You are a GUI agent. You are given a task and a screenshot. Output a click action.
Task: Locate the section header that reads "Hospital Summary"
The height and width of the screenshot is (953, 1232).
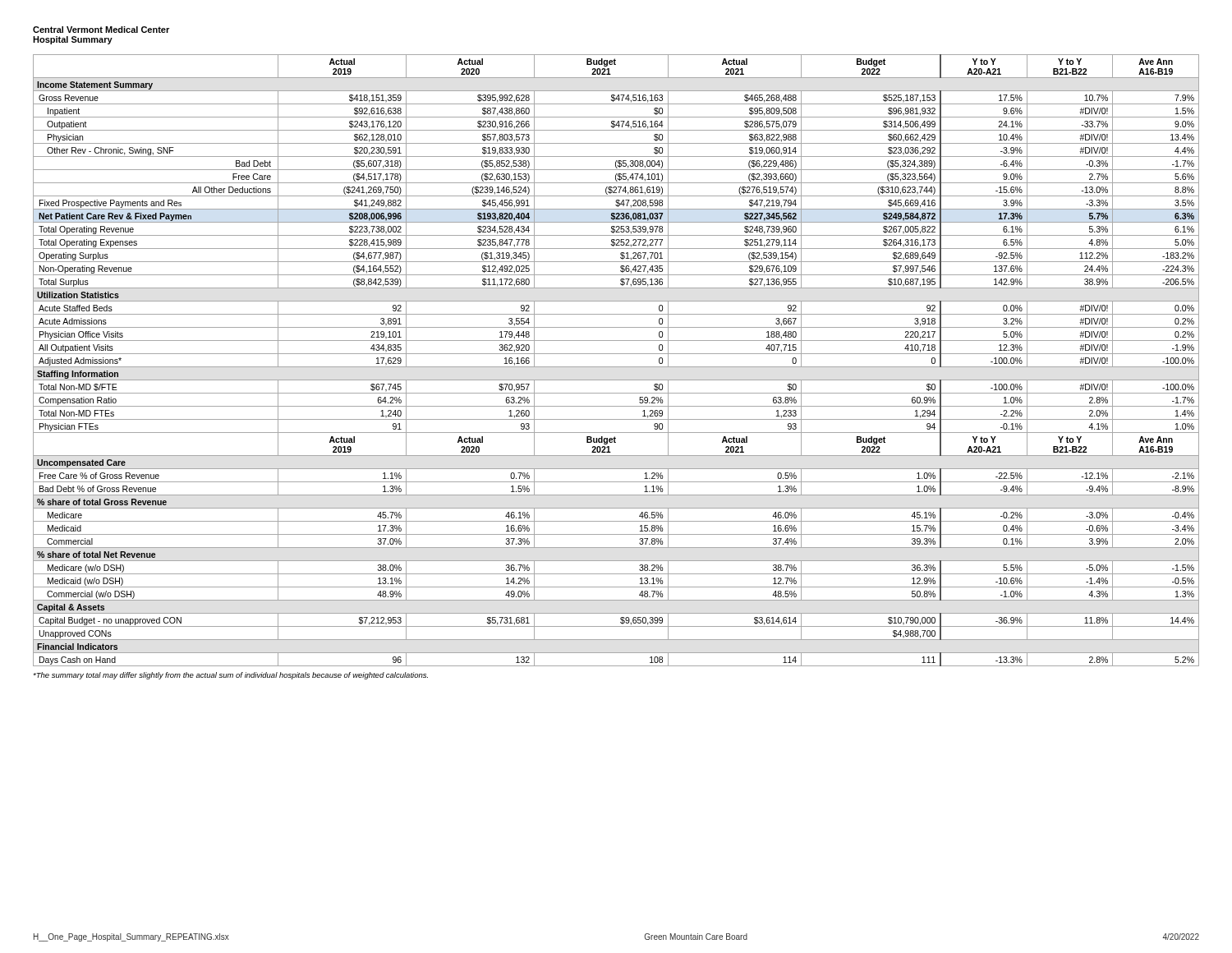(73, 39)
